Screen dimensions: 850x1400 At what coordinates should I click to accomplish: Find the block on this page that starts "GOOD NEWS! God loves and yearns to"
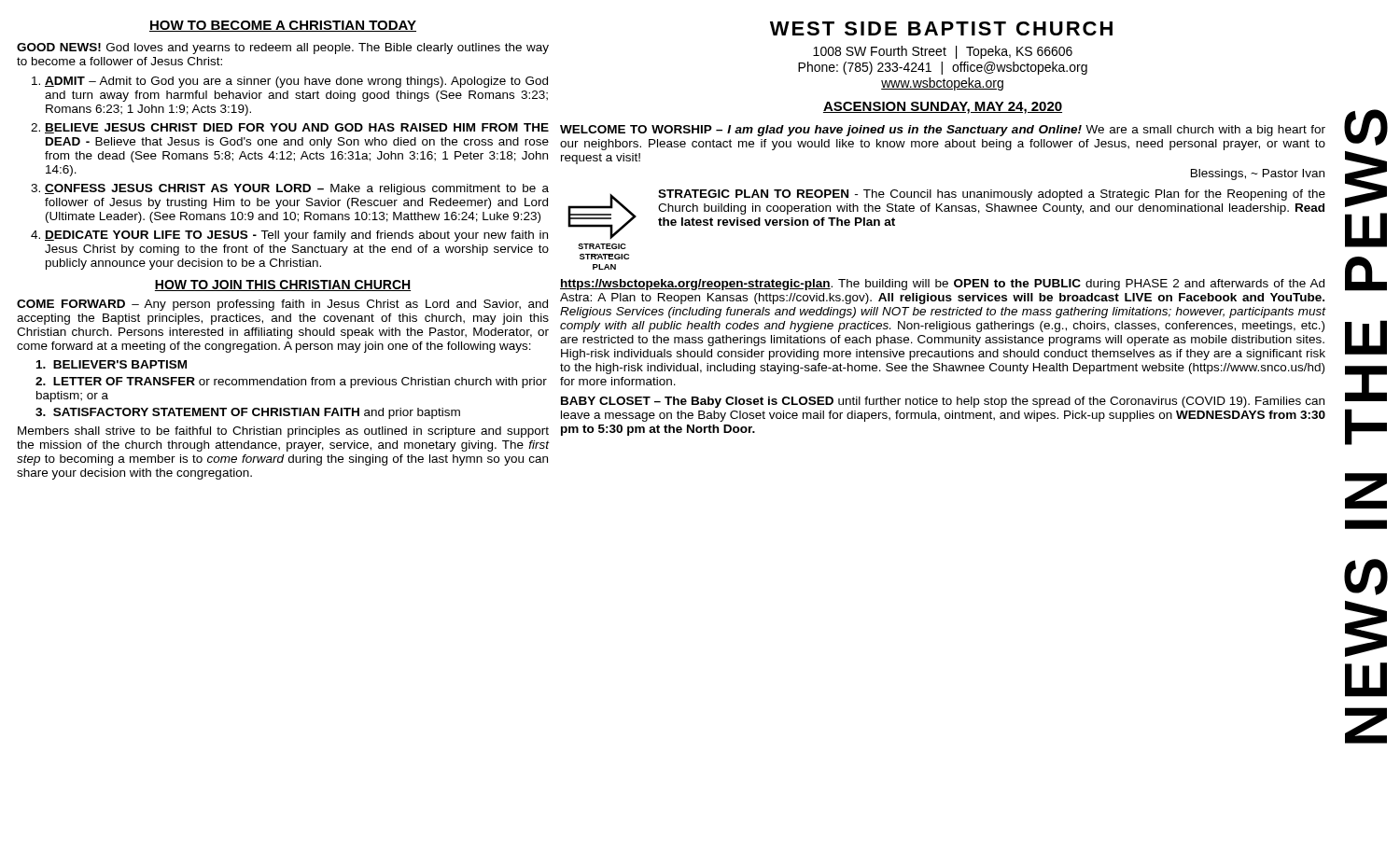(x=283, y=54)
